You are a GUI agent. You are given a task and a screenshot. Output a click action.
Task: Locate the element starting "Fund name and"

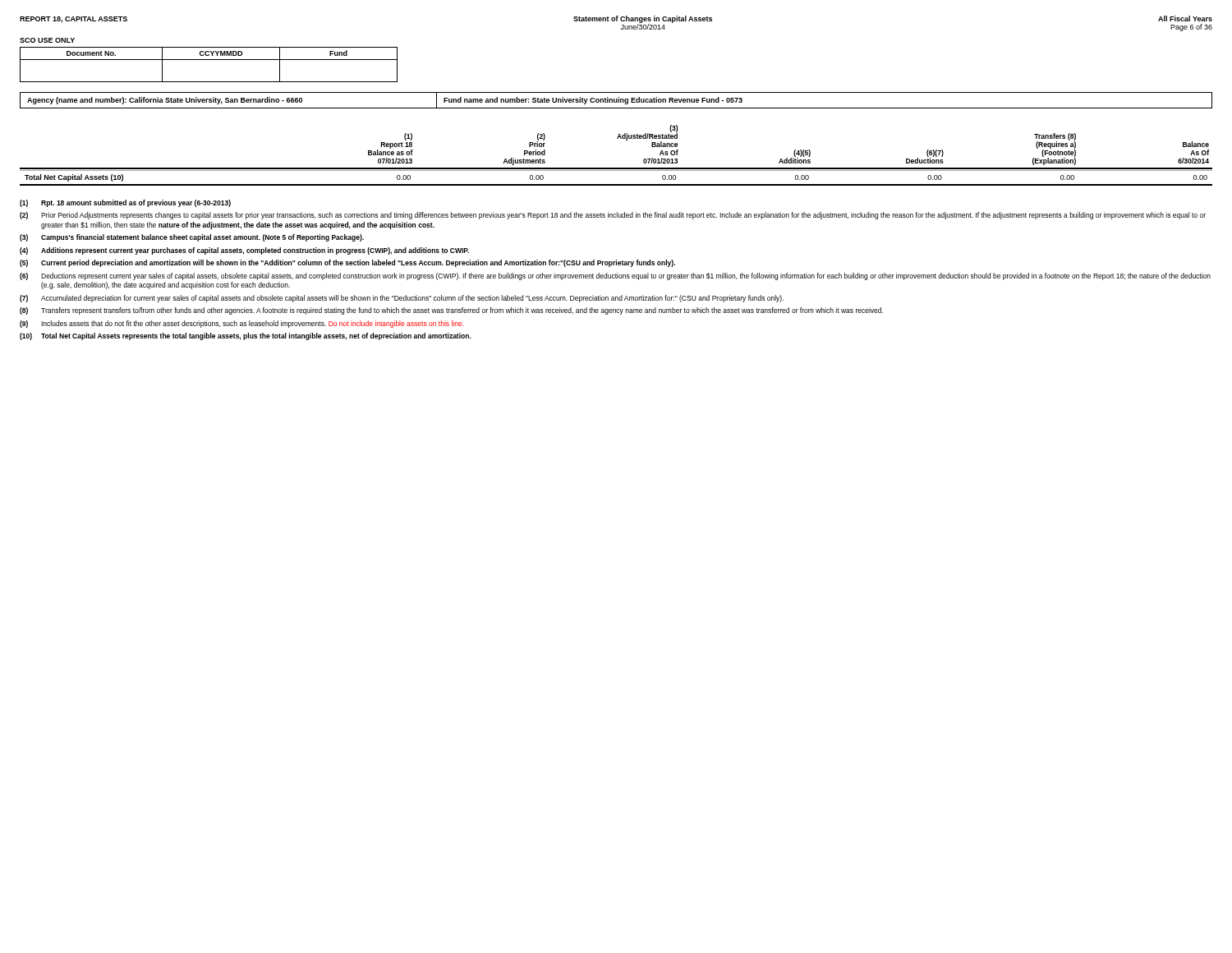(593, 100)
